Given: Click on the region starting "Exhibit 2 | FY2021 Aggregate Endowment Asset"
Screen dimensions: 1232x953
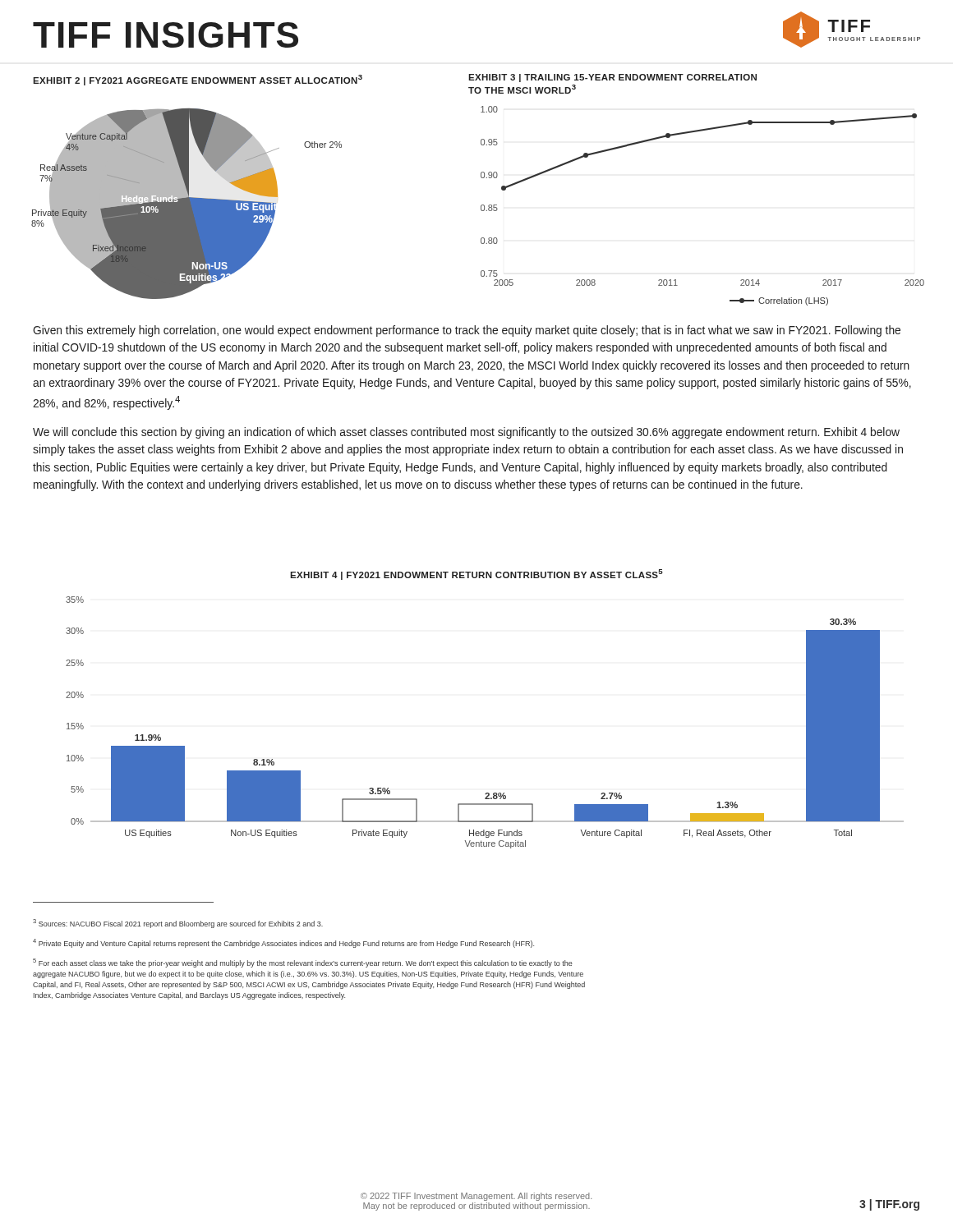Looking at the screenshot, I should 198,79.
